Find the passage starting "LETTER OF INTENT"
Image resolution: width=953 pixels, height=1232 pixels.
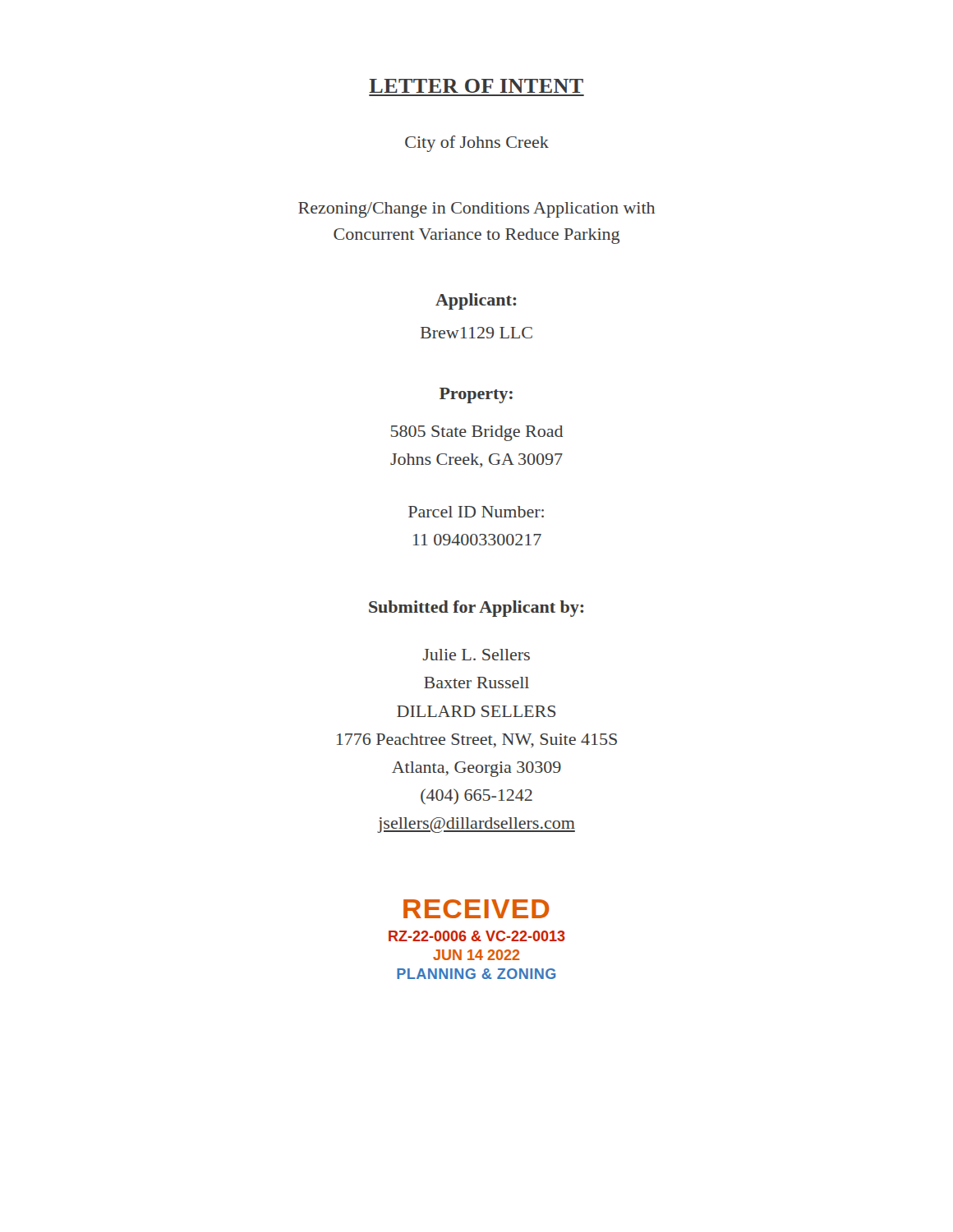click(476, 86)
